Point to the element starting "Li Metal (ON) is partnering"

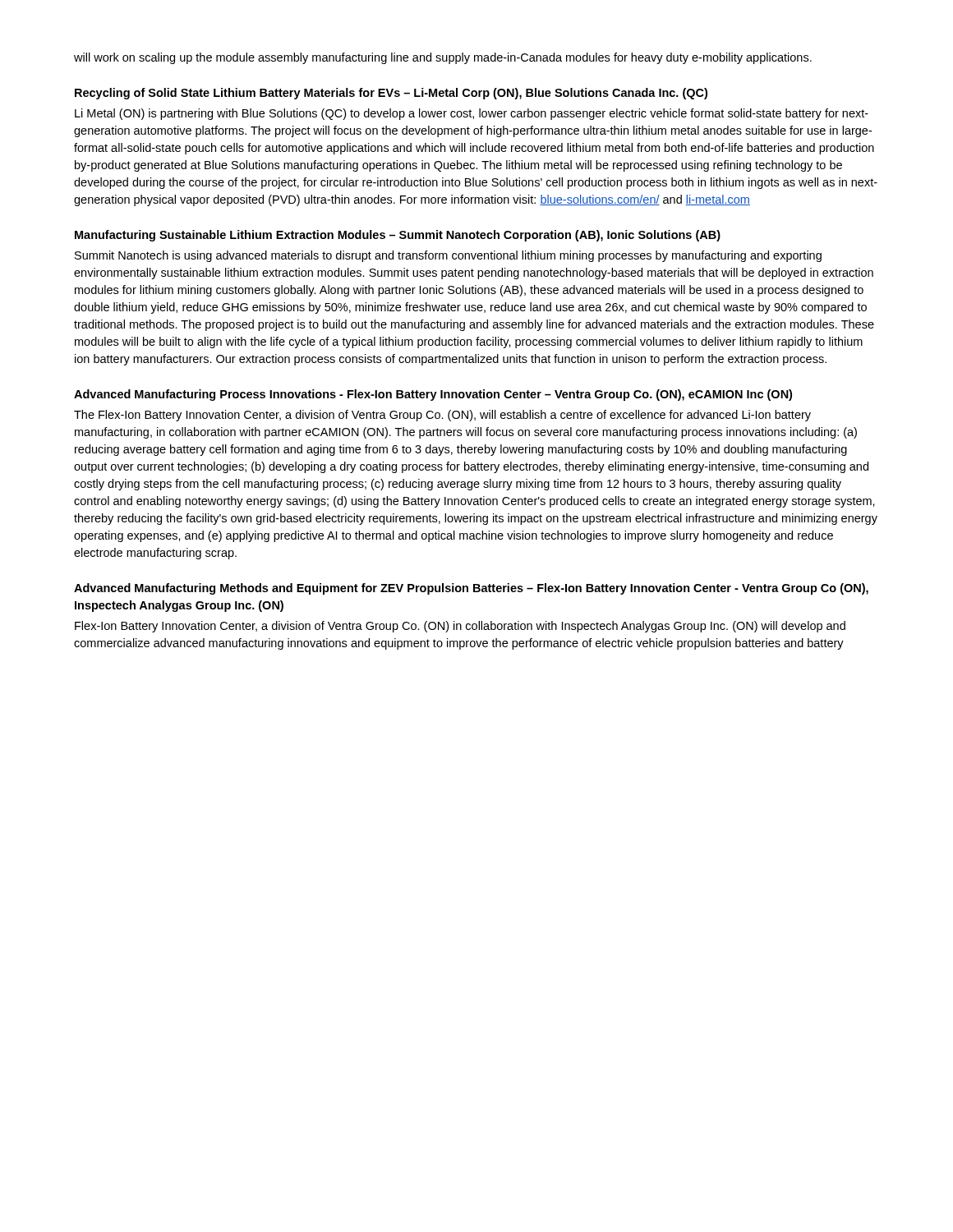[x=476, y=157]
